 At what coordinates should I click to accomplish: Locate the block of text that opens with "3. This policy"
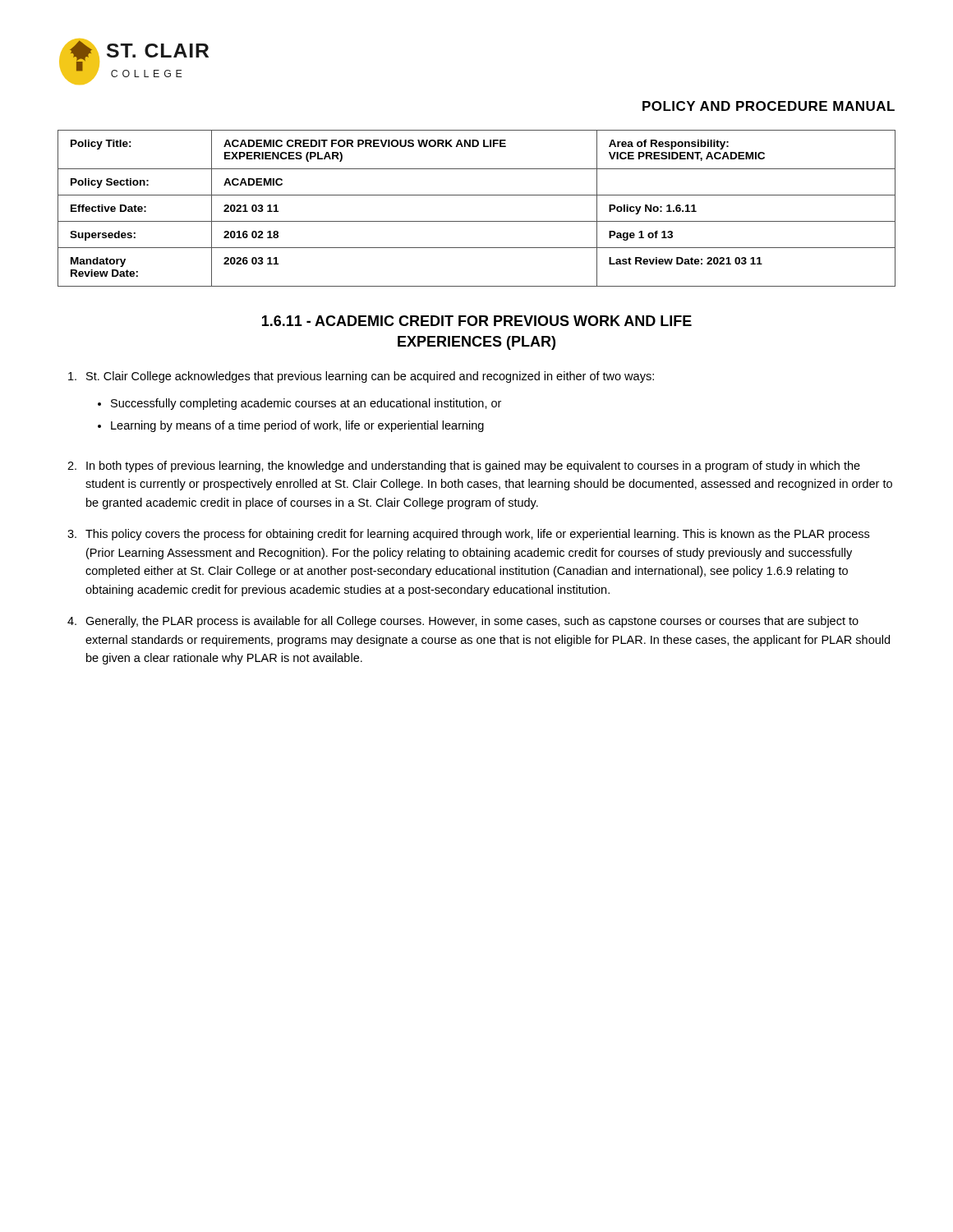pos(476,562)
